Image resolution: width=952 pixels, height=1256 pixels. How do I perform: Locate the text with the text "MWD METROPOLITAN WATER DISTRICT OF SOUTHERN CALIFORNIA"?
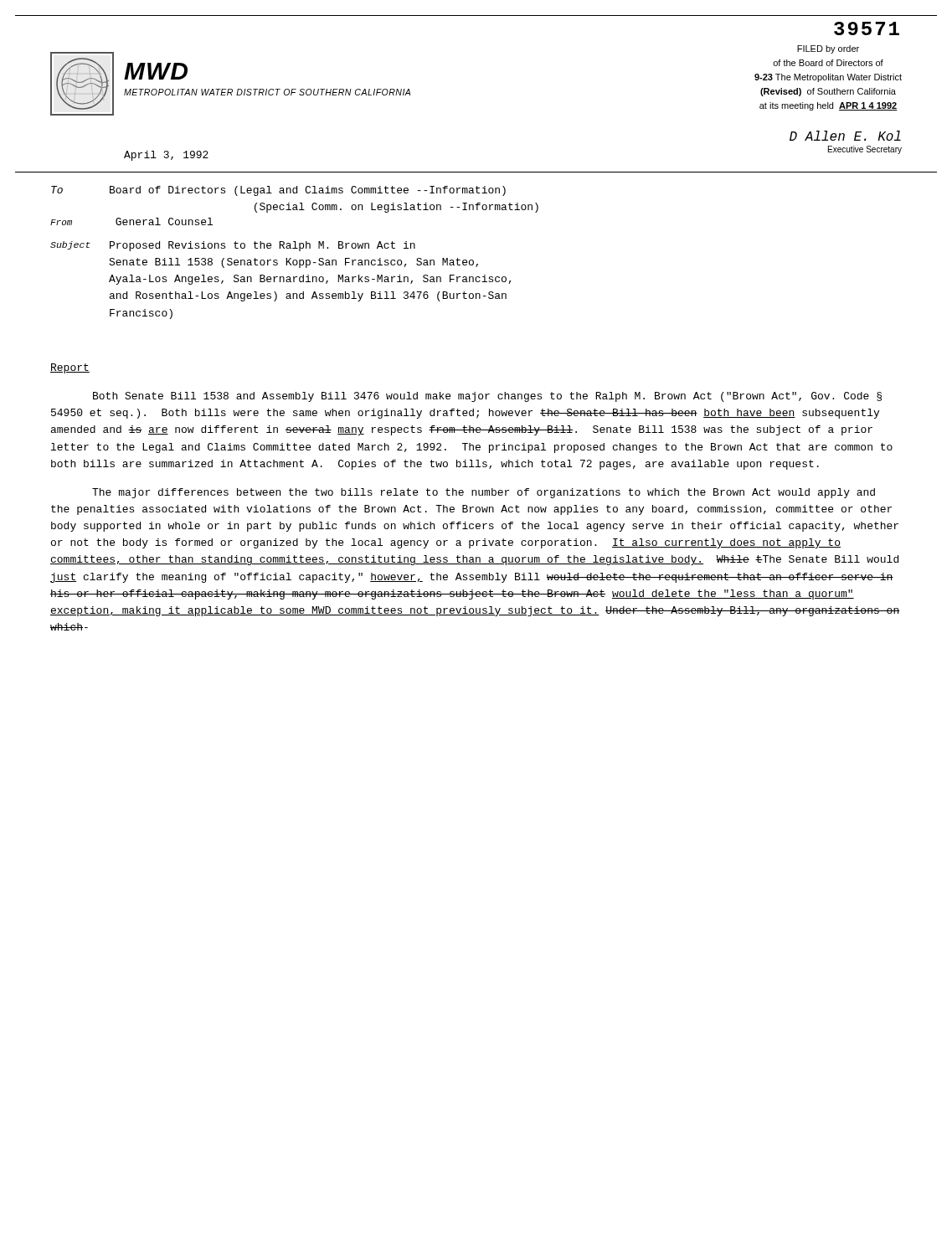pos(268,77)
